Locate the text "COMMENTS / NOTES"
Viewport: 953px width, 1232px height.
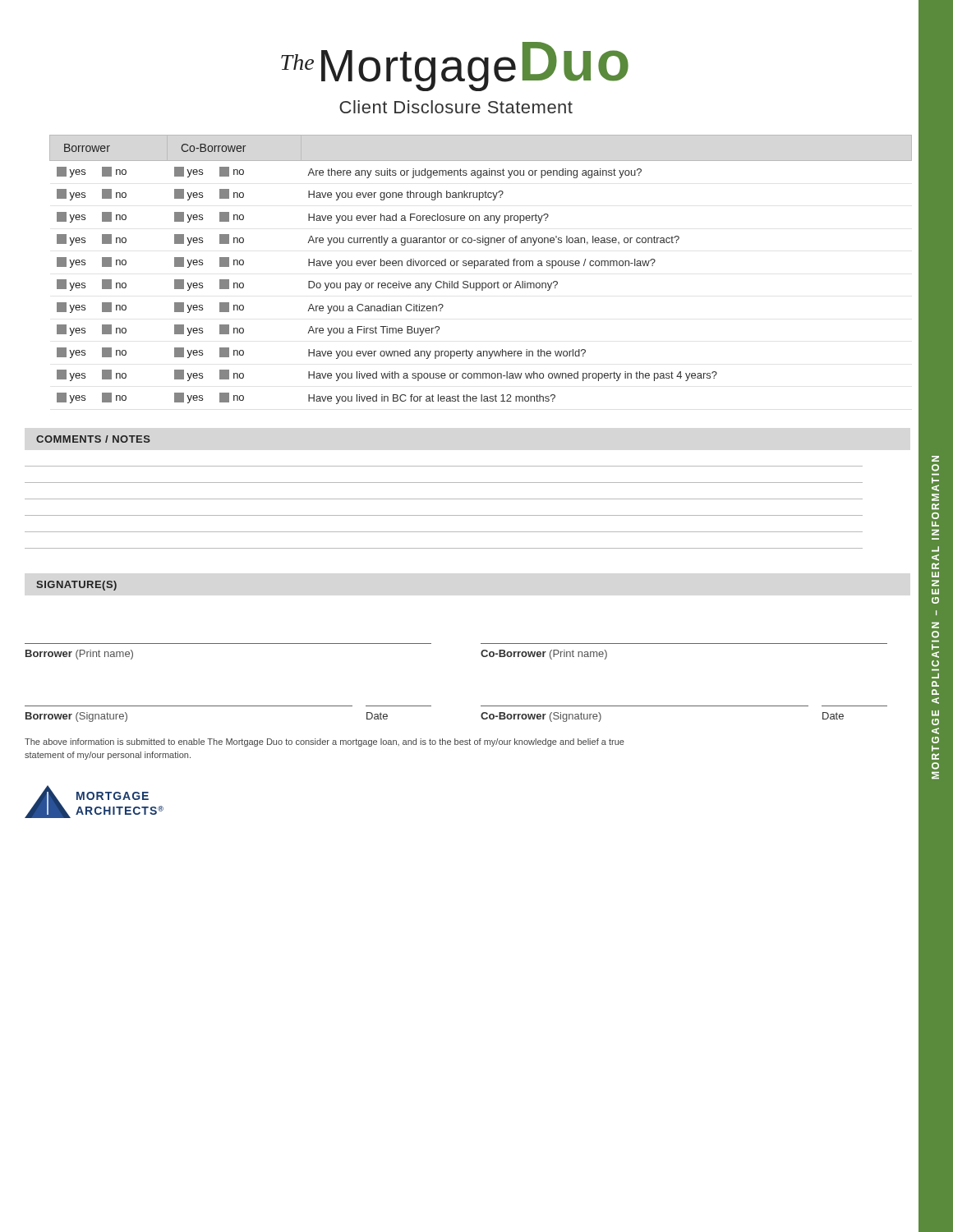93,439
